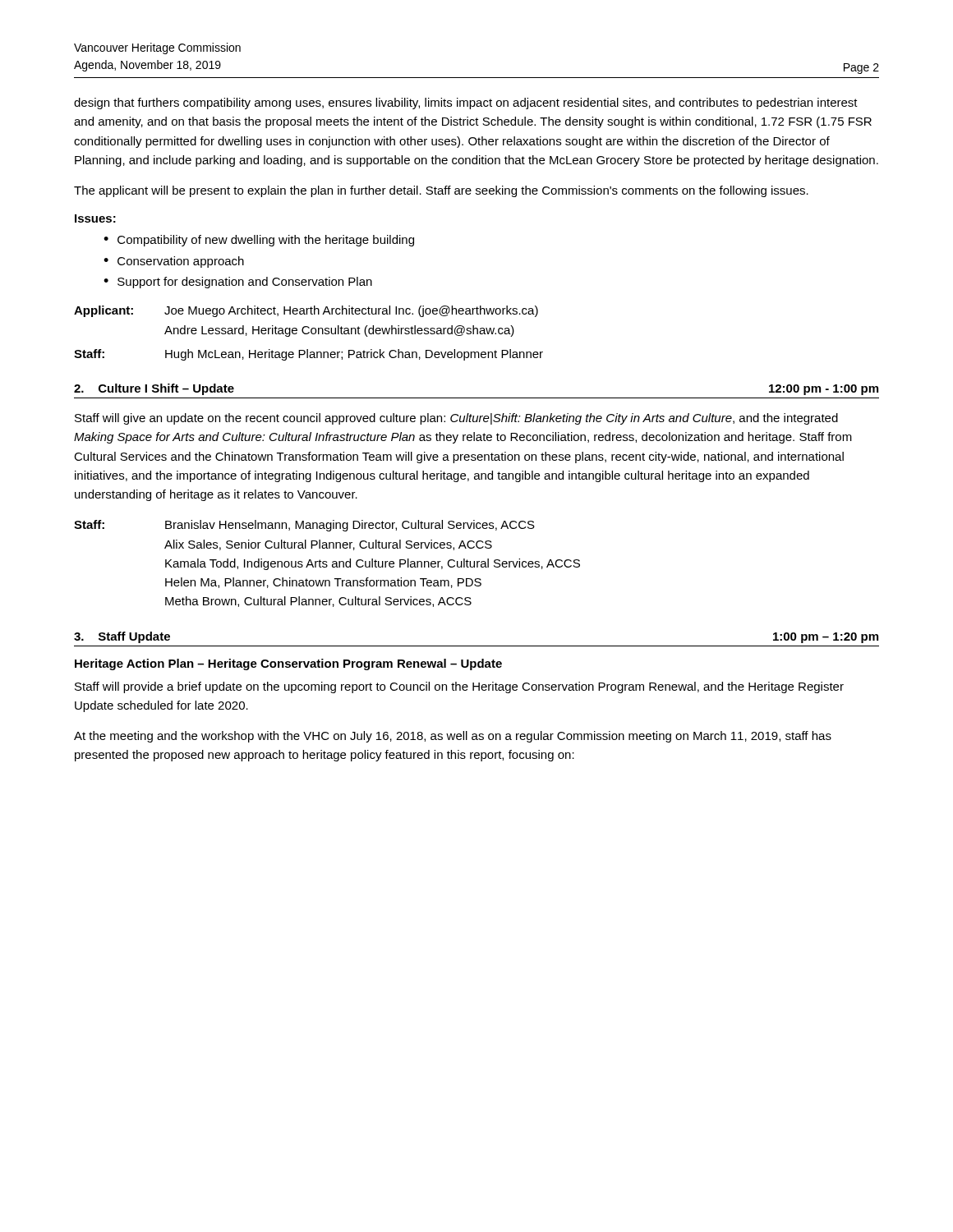Select the text block containing "Staff: Branislav Henselmann, Managing"

[327, 563]
